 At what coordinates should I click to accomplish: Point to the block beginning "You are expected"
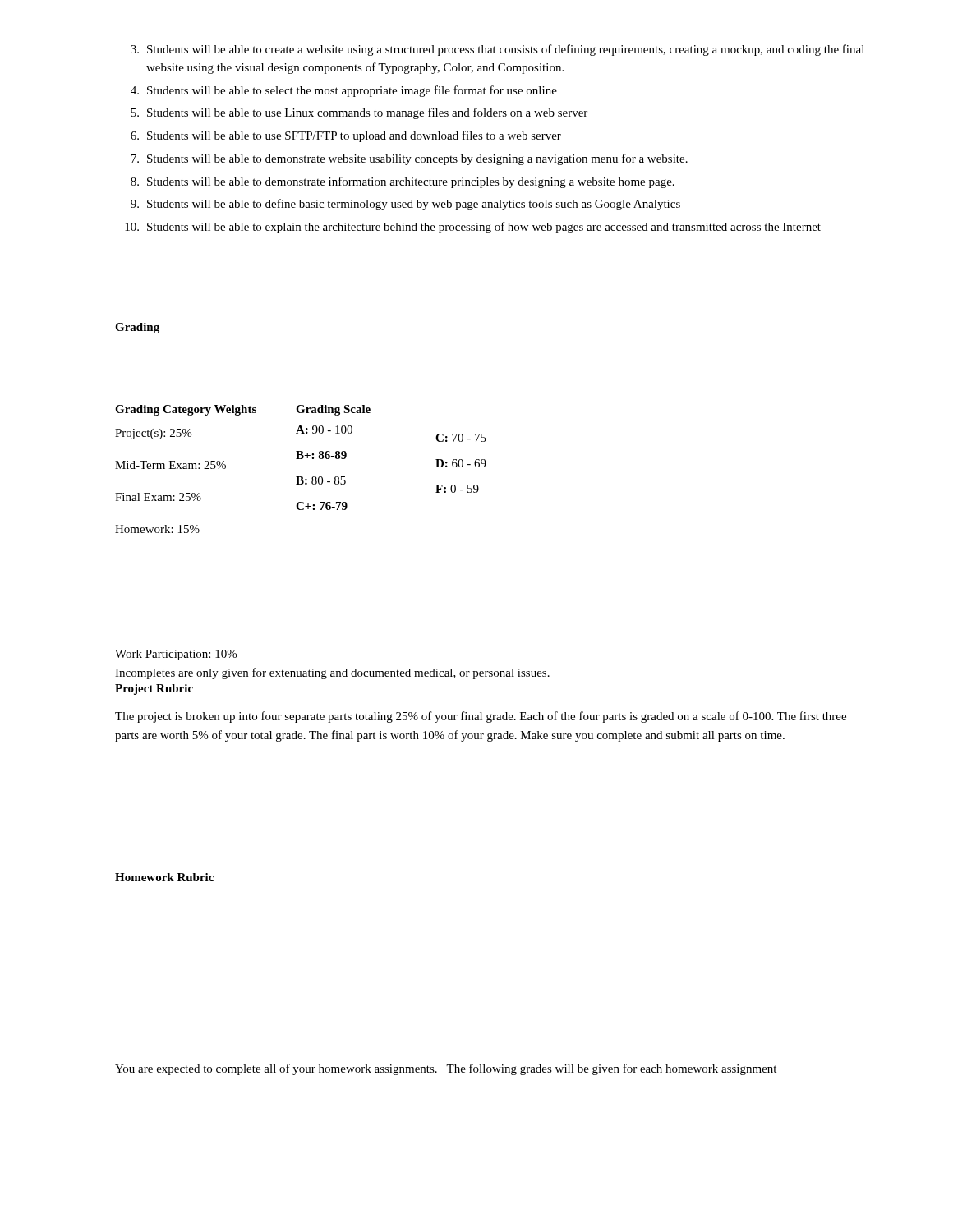click(x=446, y=1069)
